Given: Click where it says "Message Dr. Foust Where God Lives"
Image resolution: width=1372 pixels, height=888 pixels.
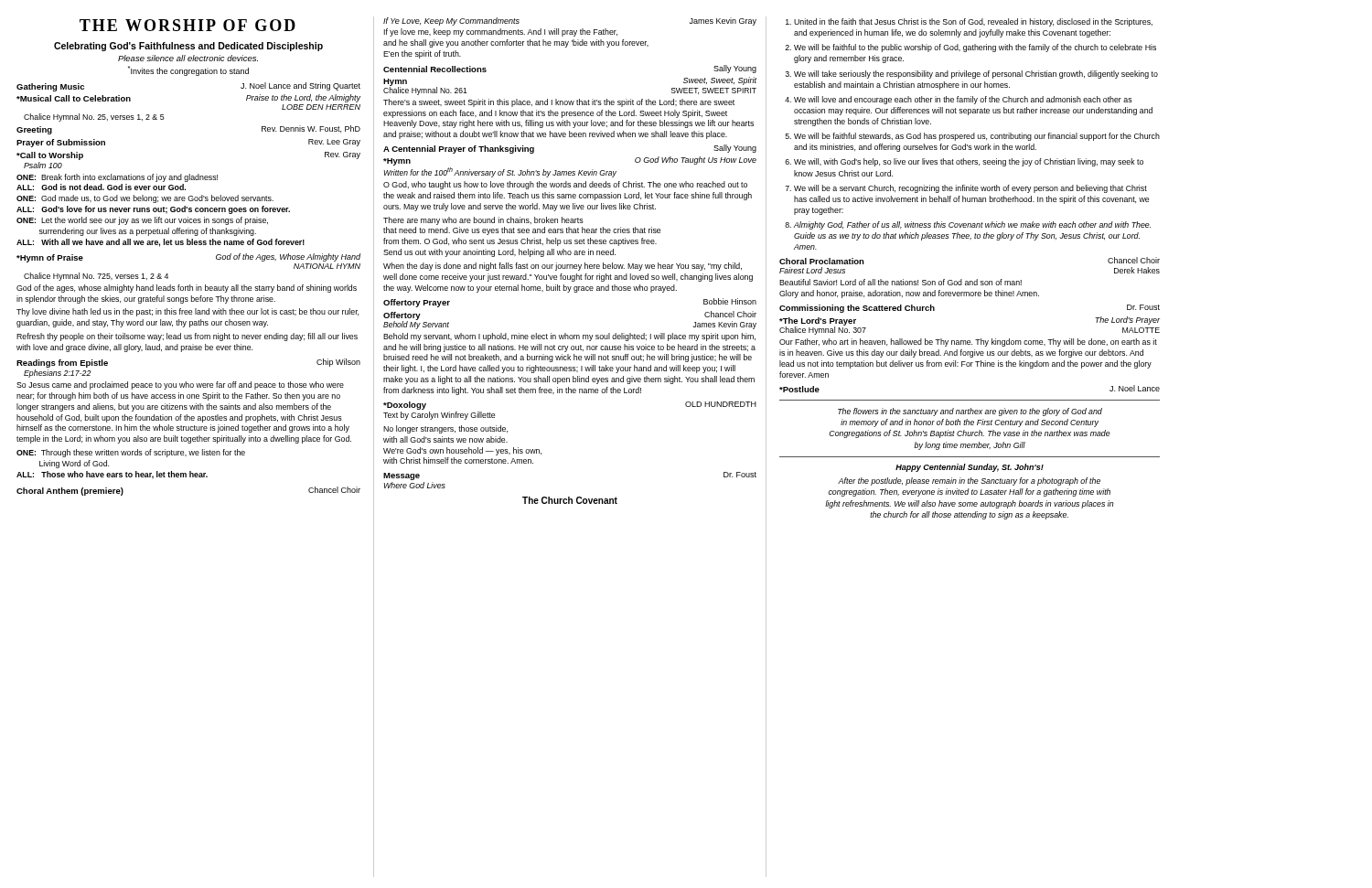Looking at the screenshot, I should coord(397,476).
